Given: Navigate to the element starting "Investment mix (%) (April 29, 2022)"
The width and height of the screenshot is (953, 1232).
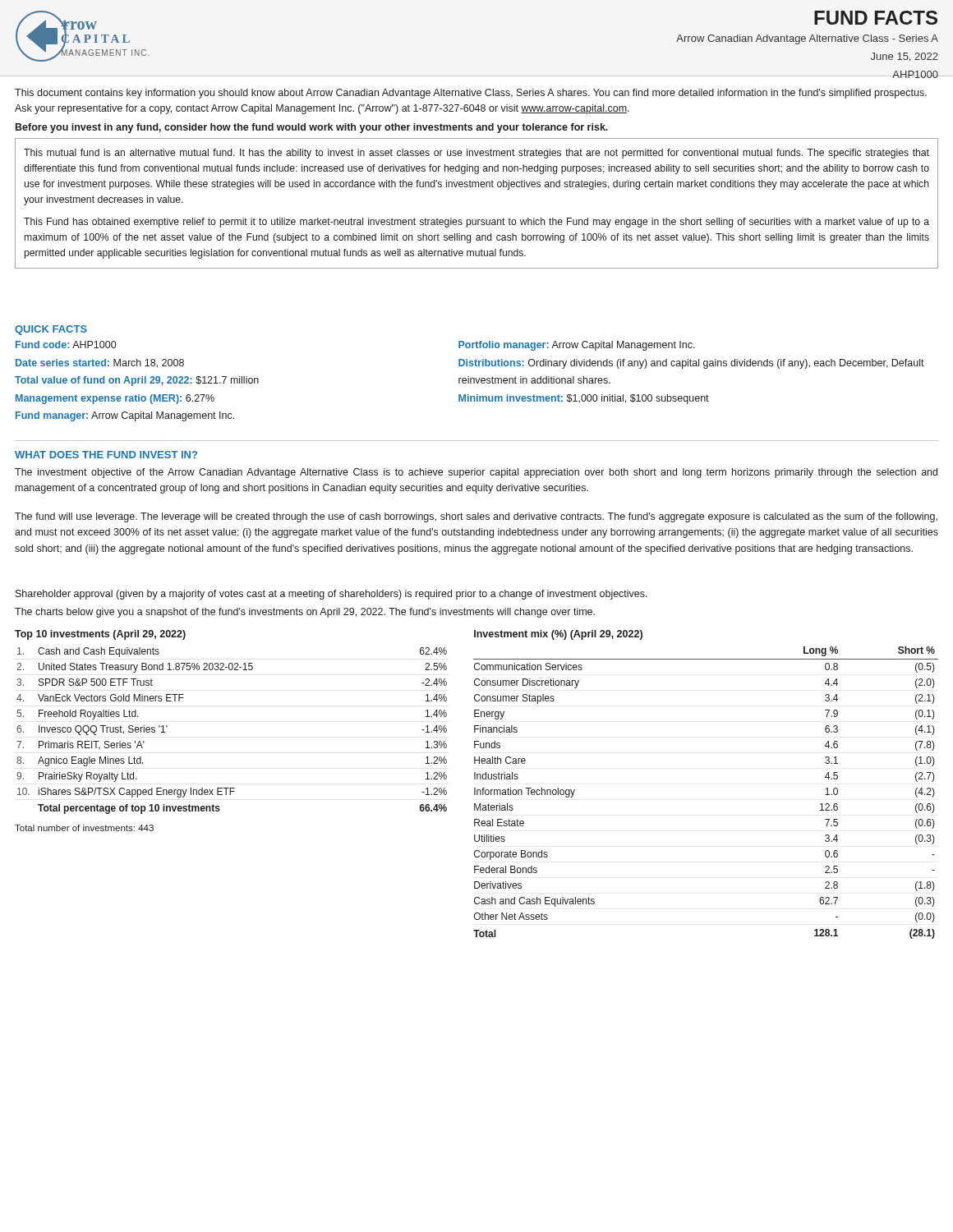Looking at the screenshot, I should click(x=558, y=634).
